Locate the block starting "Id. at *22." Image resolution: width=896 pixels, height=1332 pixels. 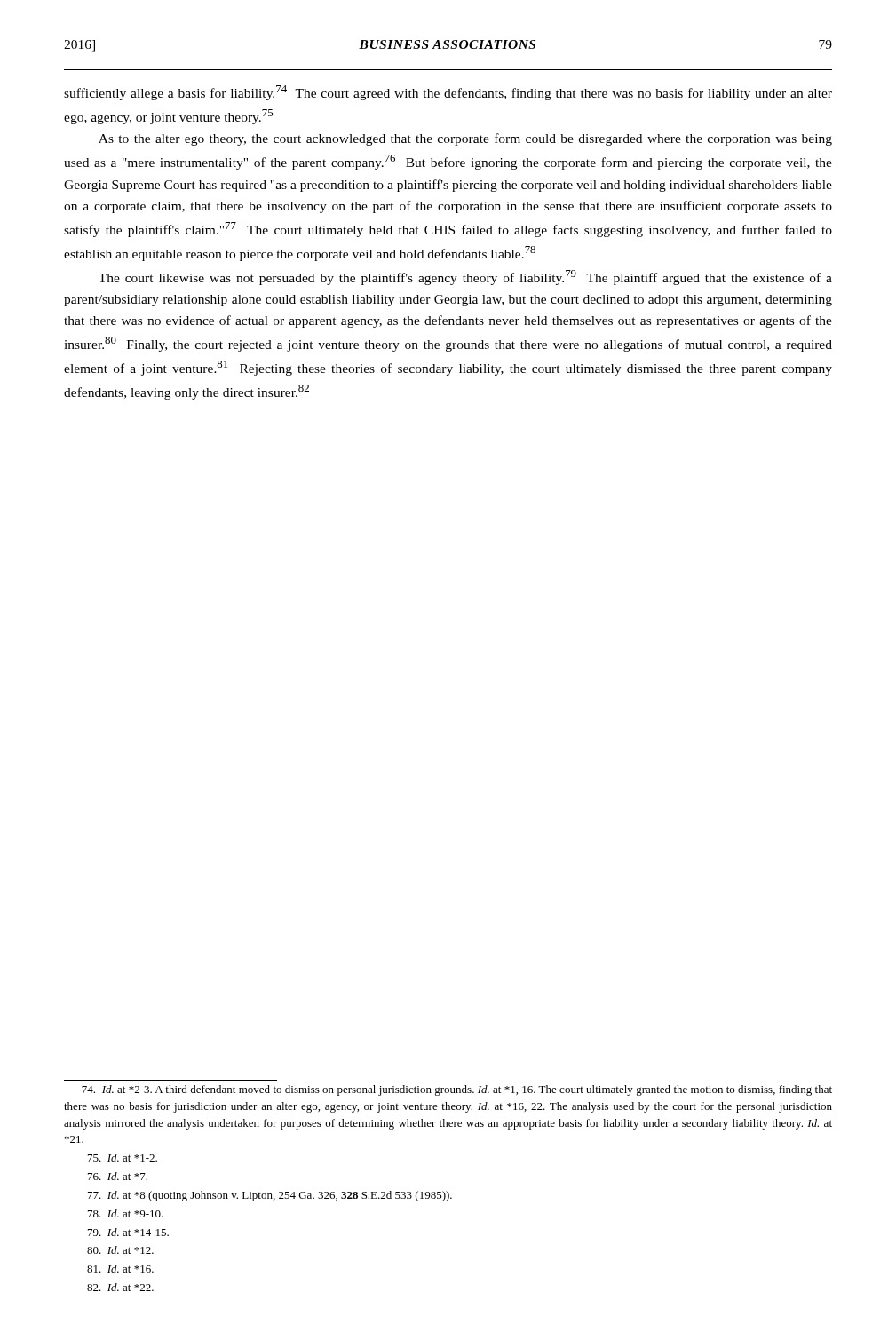[x=121, y=1287]
